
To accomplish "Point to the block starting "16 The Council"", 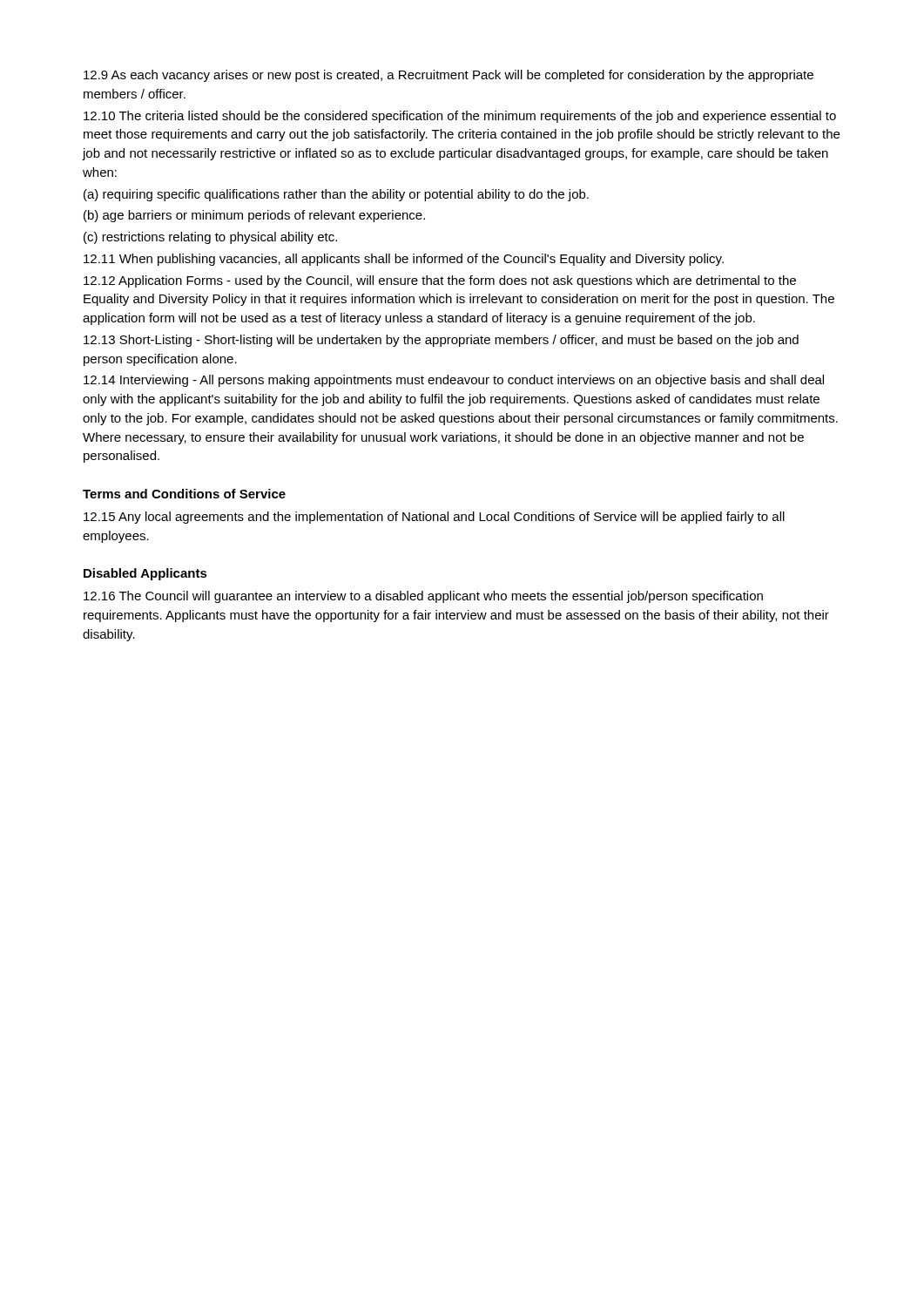I will [456, 614].
